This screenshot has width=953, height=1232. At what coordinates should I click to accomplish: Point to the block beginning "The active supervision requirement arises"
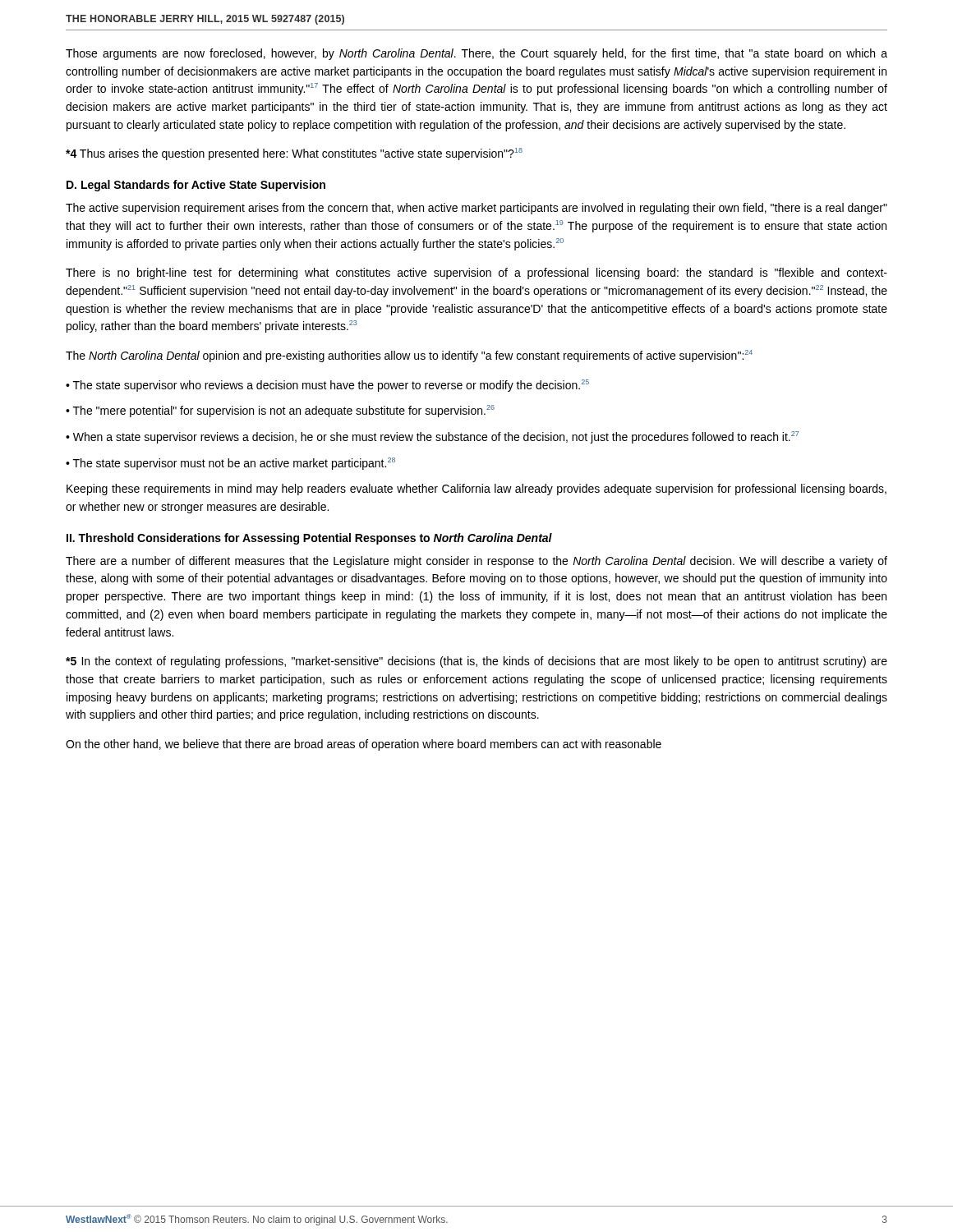[x=476, y=226]
